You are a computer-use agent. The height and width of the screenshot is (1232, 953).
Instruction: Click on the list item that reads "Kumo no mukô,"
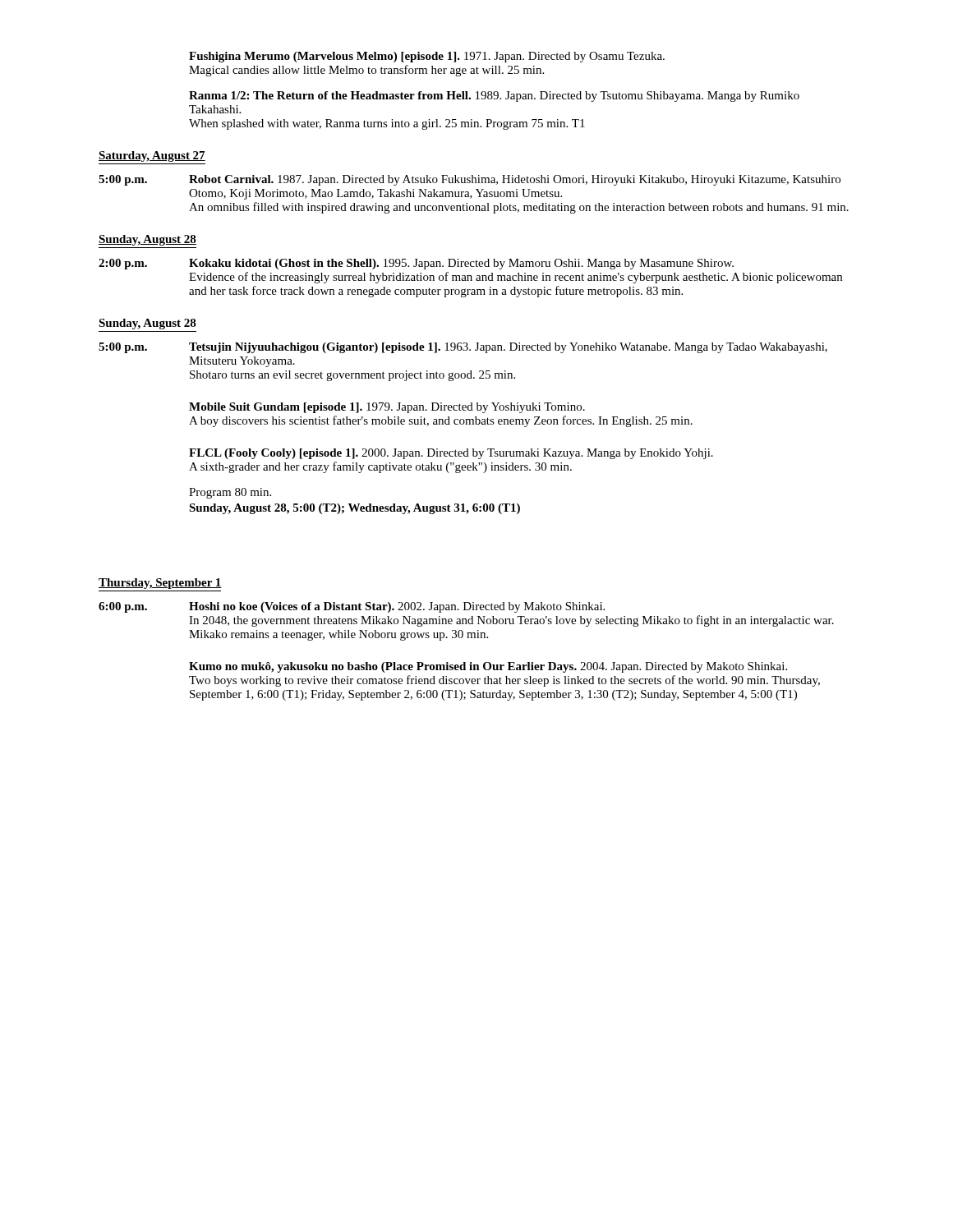(x=522, y=673)
